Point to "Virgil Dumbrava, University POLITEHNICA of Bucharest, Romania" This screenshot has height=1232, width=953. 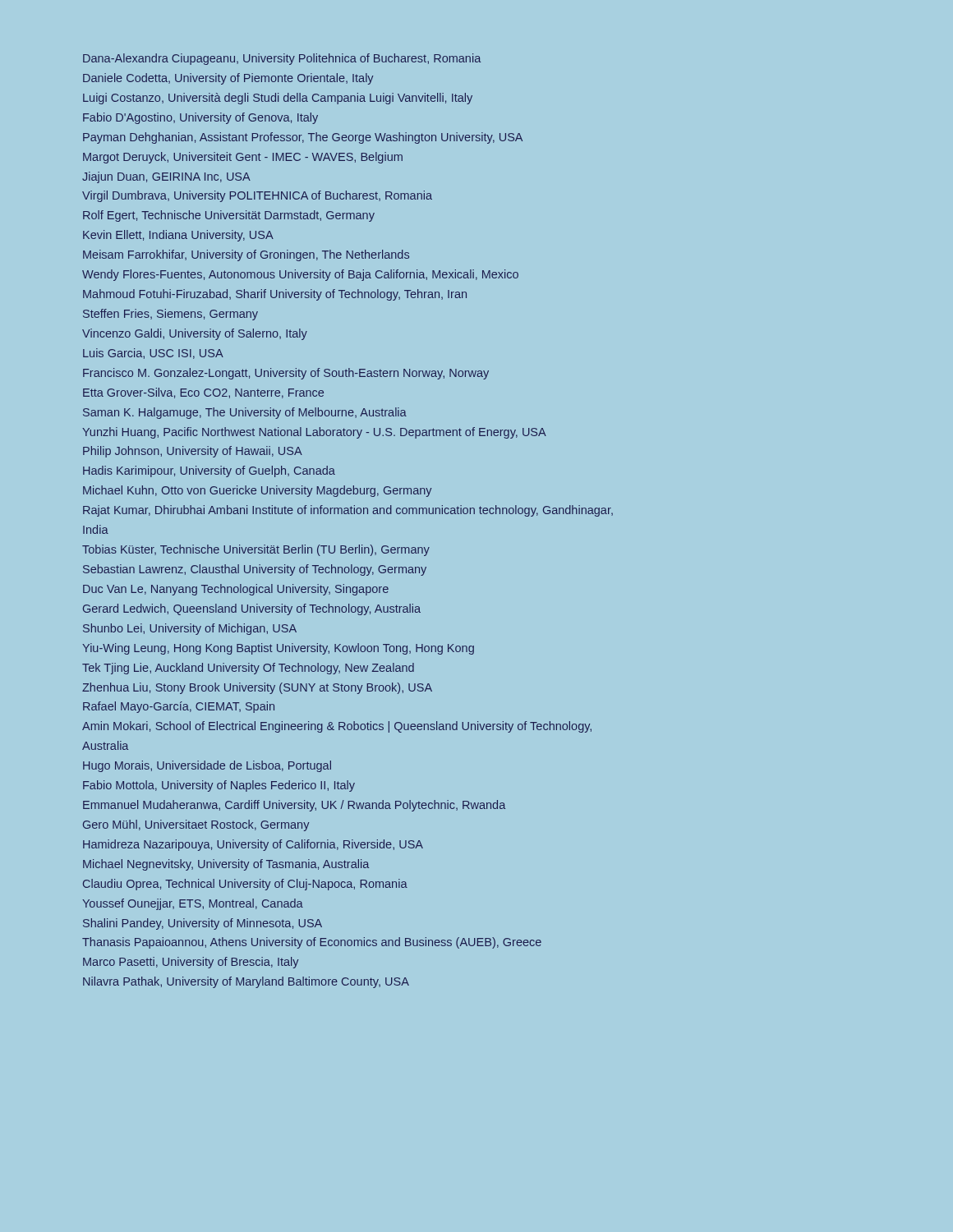coord(257,196)
